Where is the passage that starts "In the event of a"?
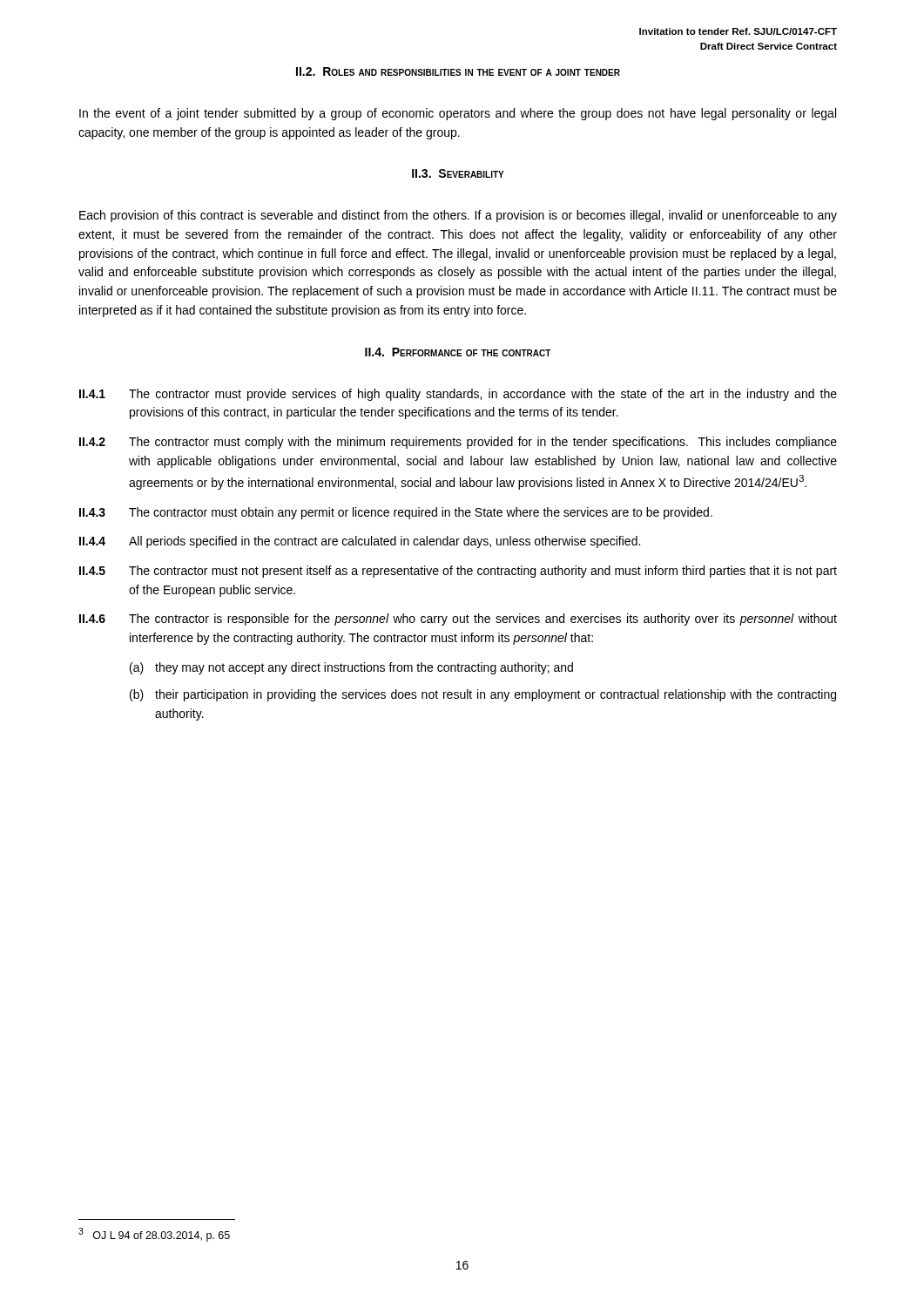Viewport: 924px width, 1307px height. point(458,123)
